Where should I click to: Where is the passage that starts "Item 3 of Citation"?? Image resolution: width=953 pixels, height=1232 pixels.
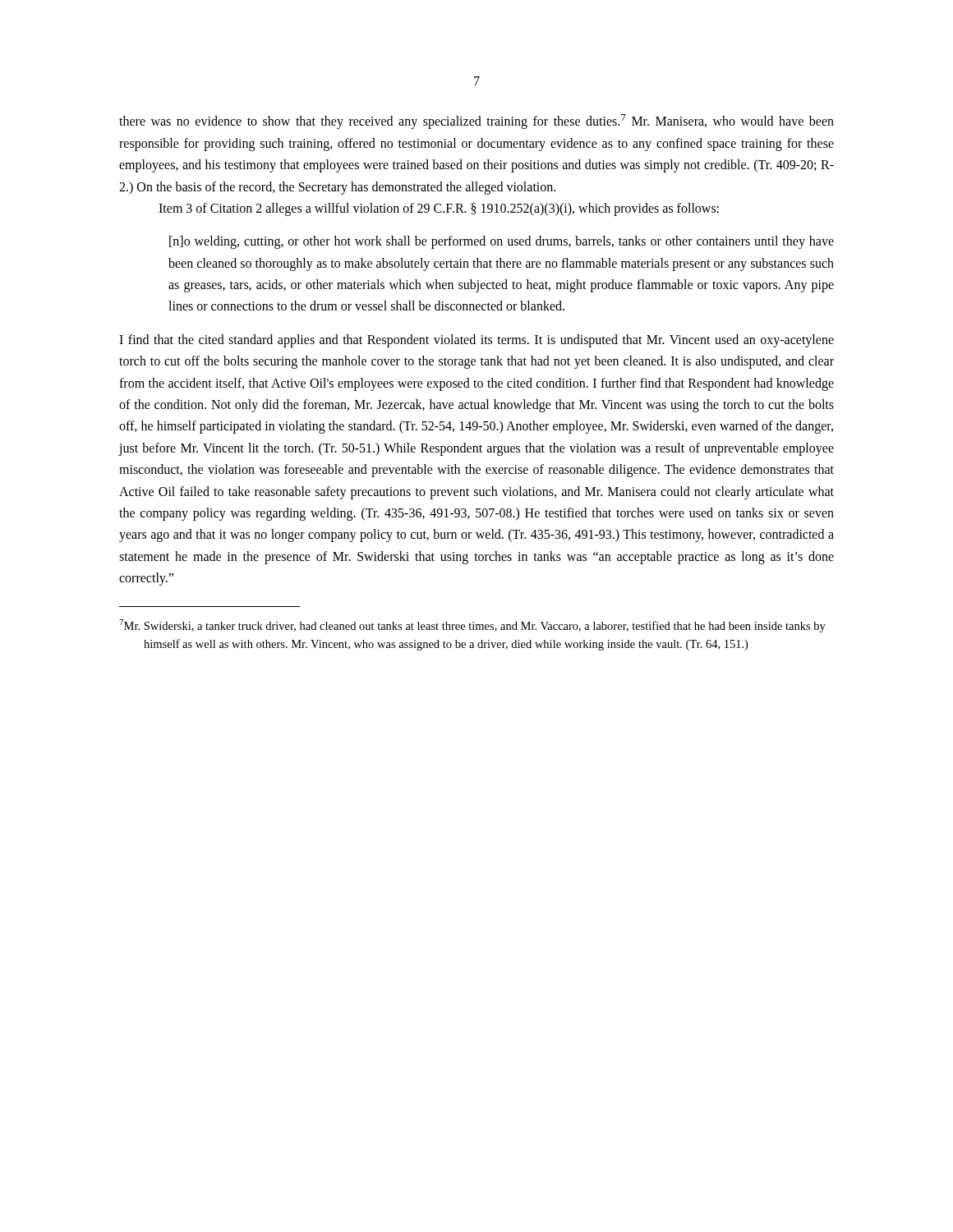tap(476, 209)
